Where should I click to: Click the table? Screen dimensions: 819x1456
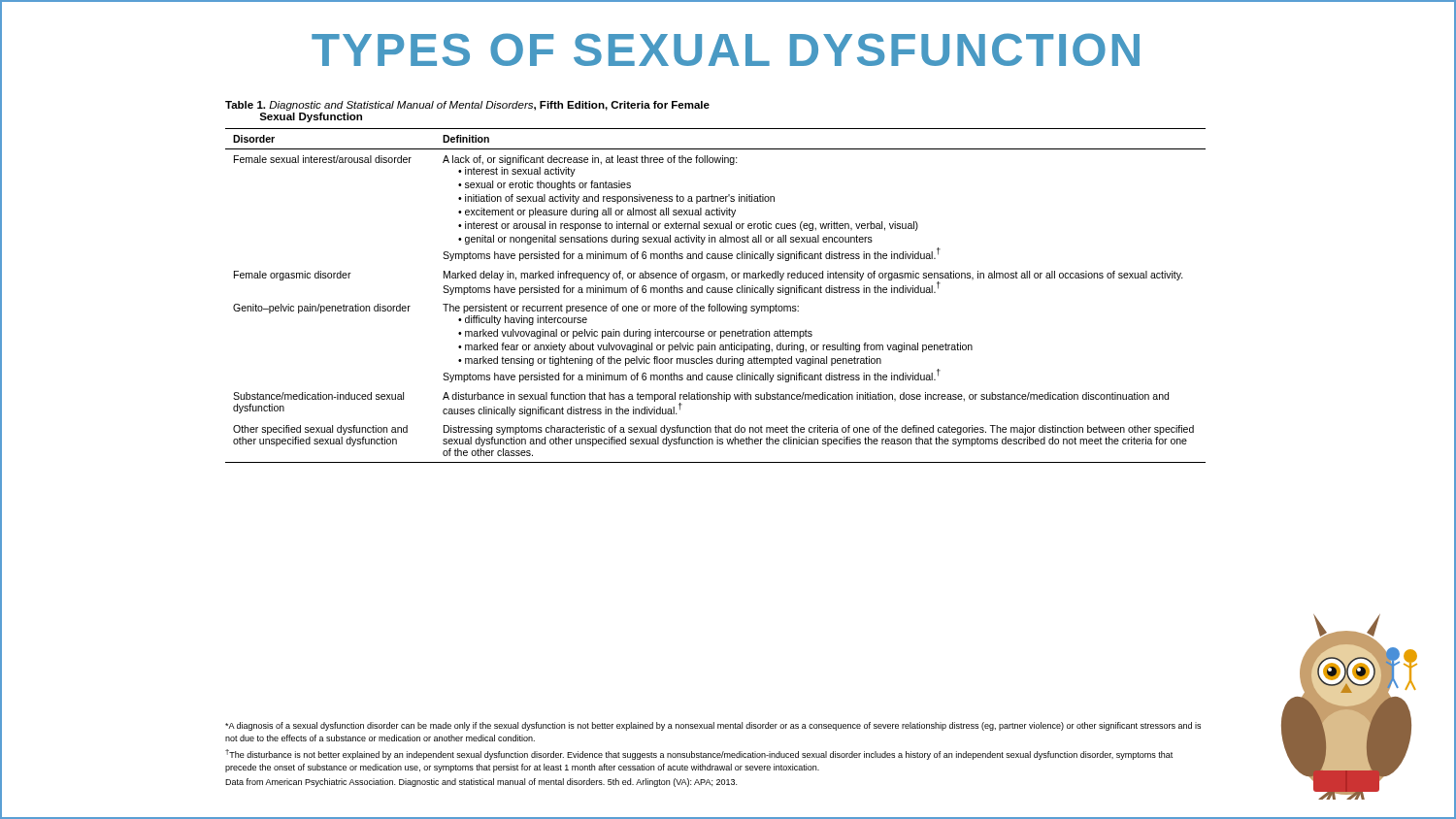(715, 295)
